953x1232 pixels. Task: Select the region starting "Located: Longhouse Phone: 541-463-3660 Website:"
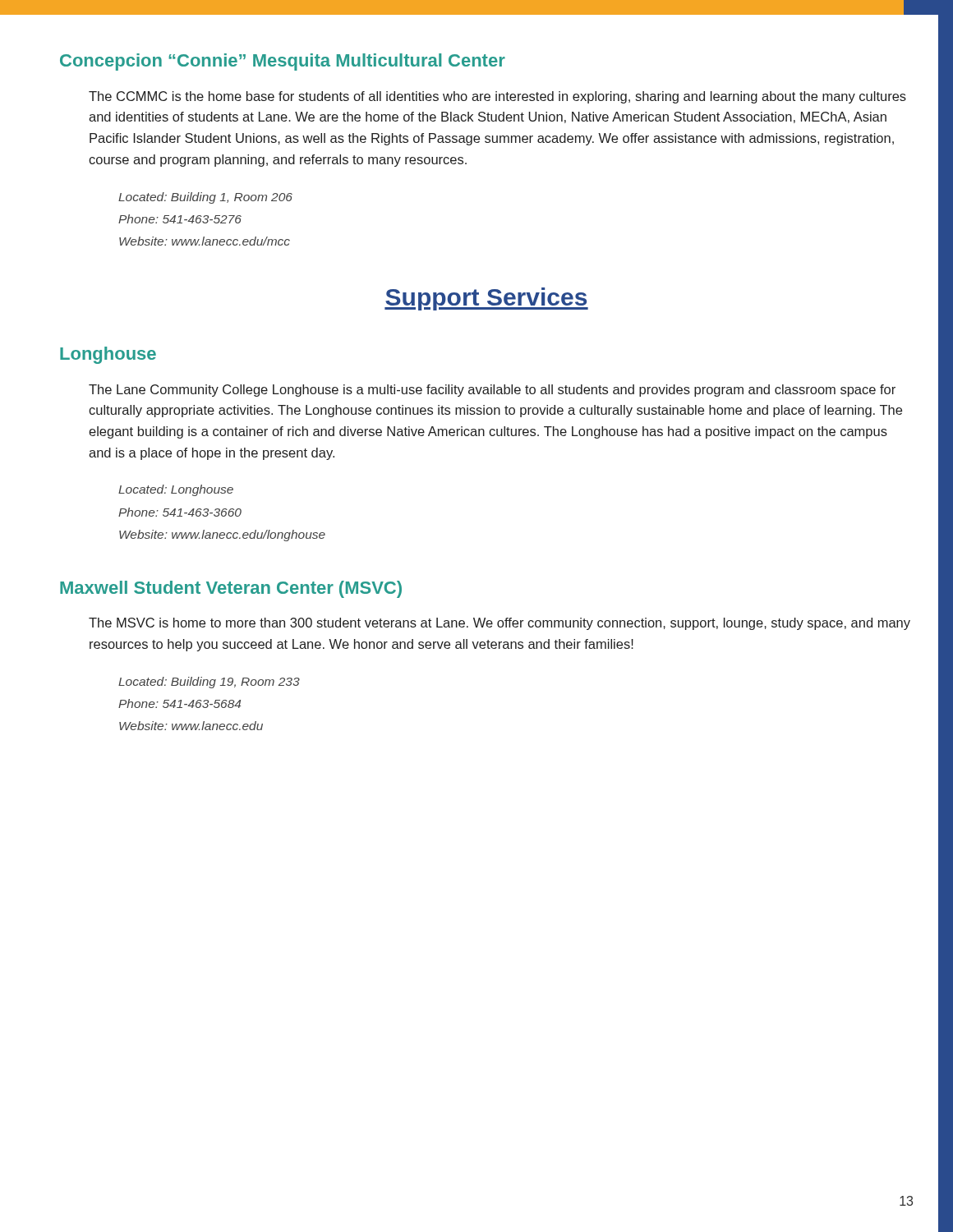[222, 512]
